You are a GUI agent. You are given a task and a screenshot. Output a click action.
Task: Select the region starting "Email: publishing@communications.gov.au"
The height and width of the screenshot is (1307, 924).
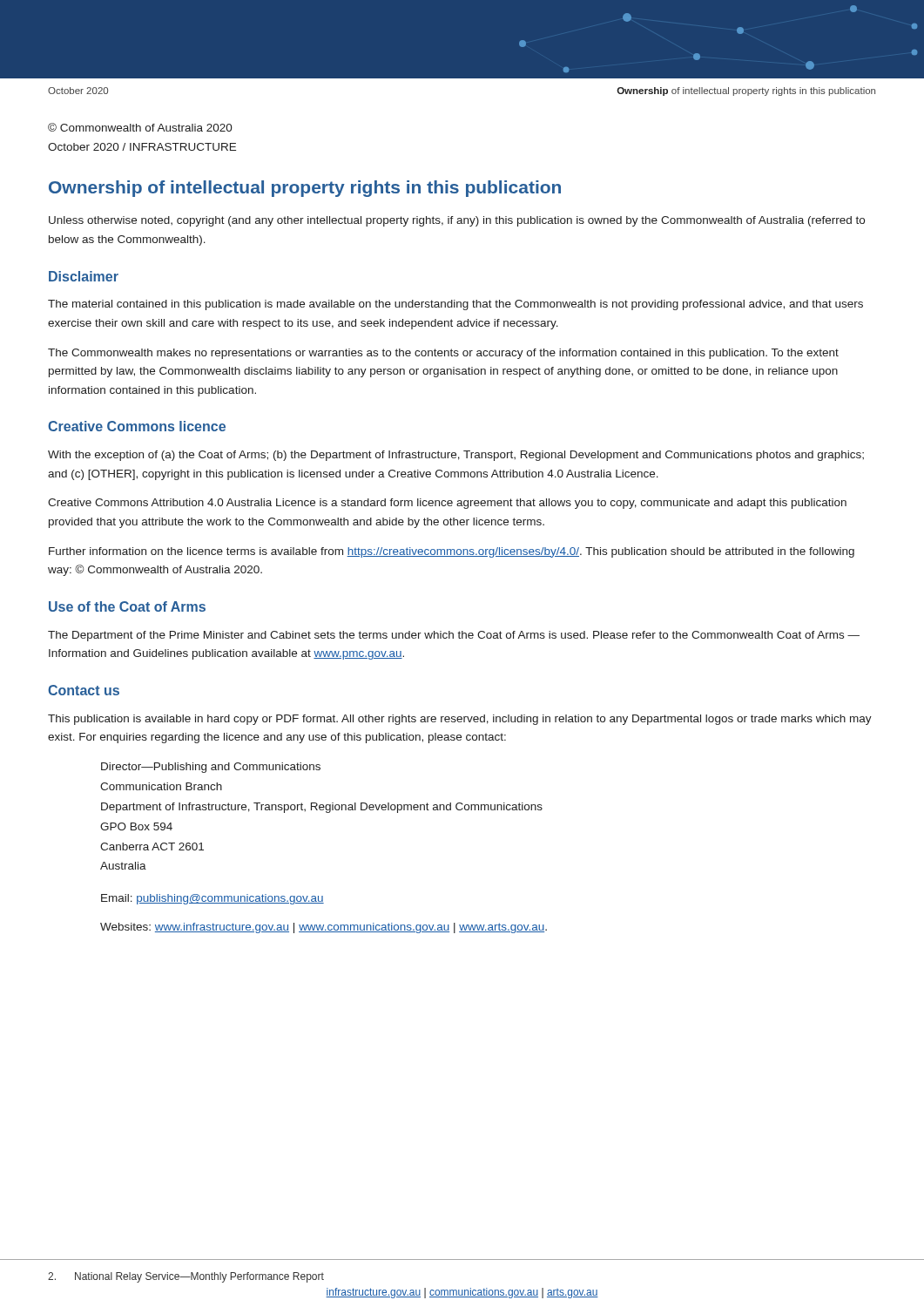coord(212,898)
